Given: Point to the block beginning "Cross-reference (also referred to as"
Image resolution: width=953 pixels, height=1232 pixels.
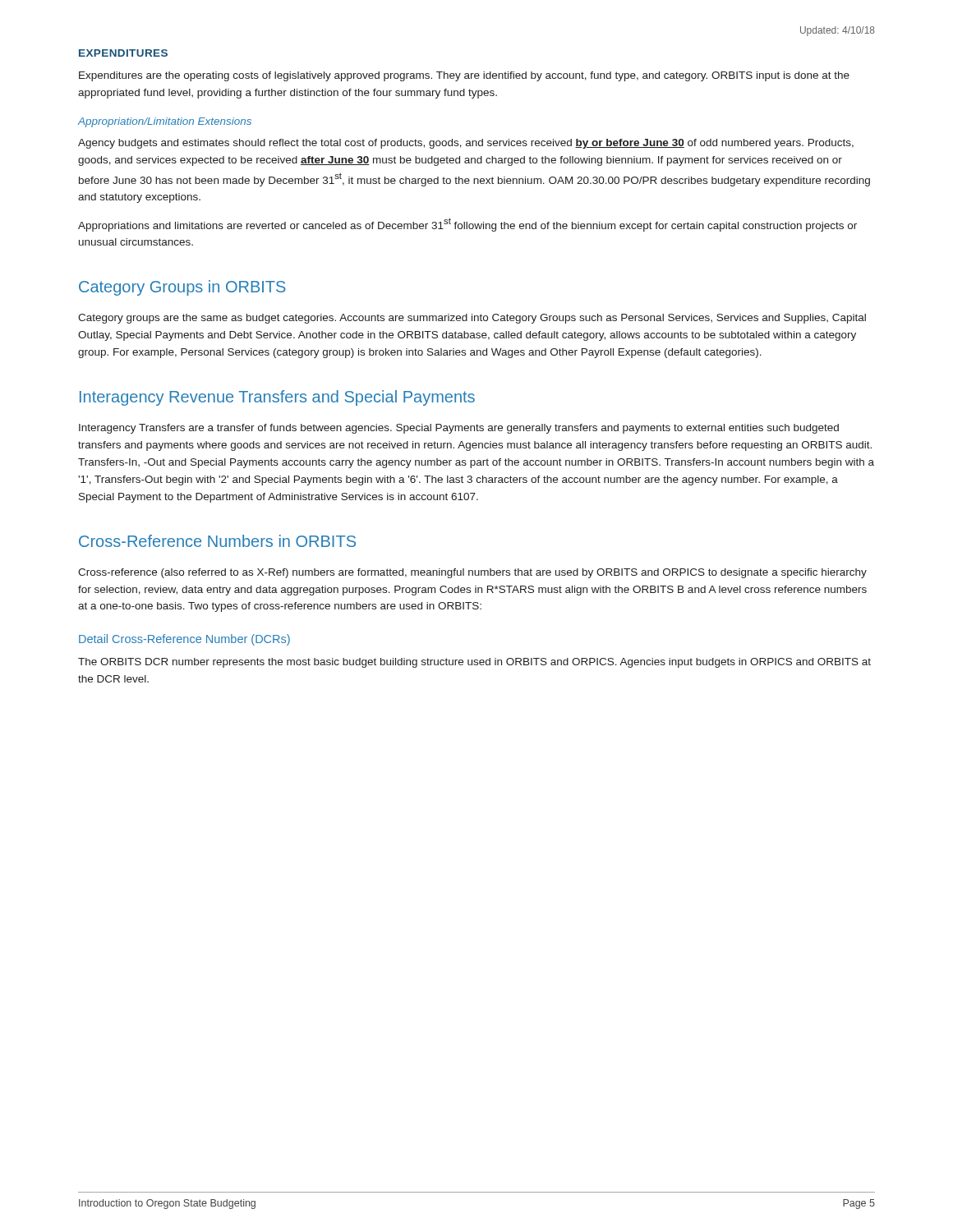Looking at the screenshot, I should 476,590.
